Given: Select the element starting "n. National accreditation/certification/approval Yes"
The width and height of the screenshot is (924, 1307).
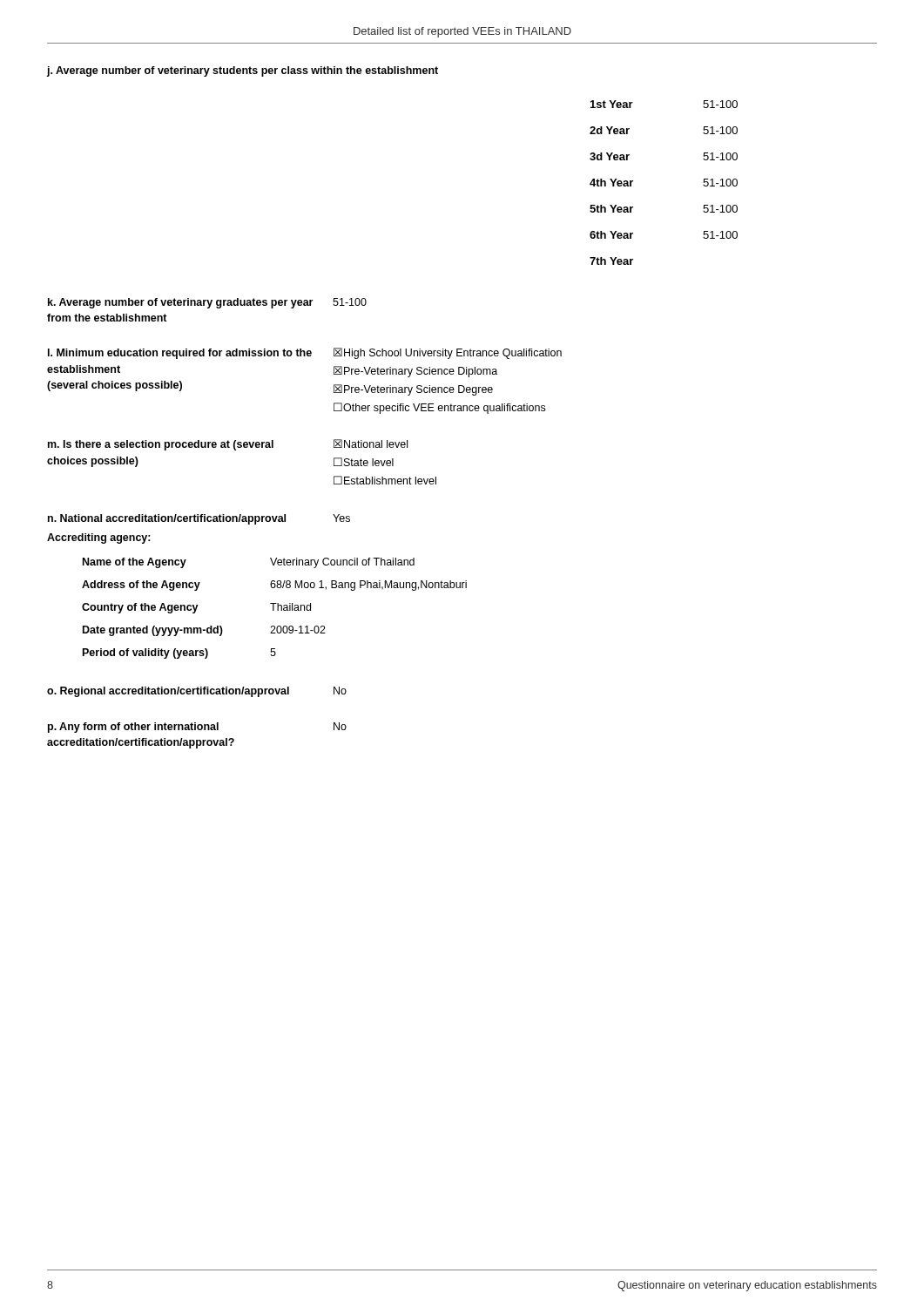Looking at the screenshot, I should click(199, 519).
